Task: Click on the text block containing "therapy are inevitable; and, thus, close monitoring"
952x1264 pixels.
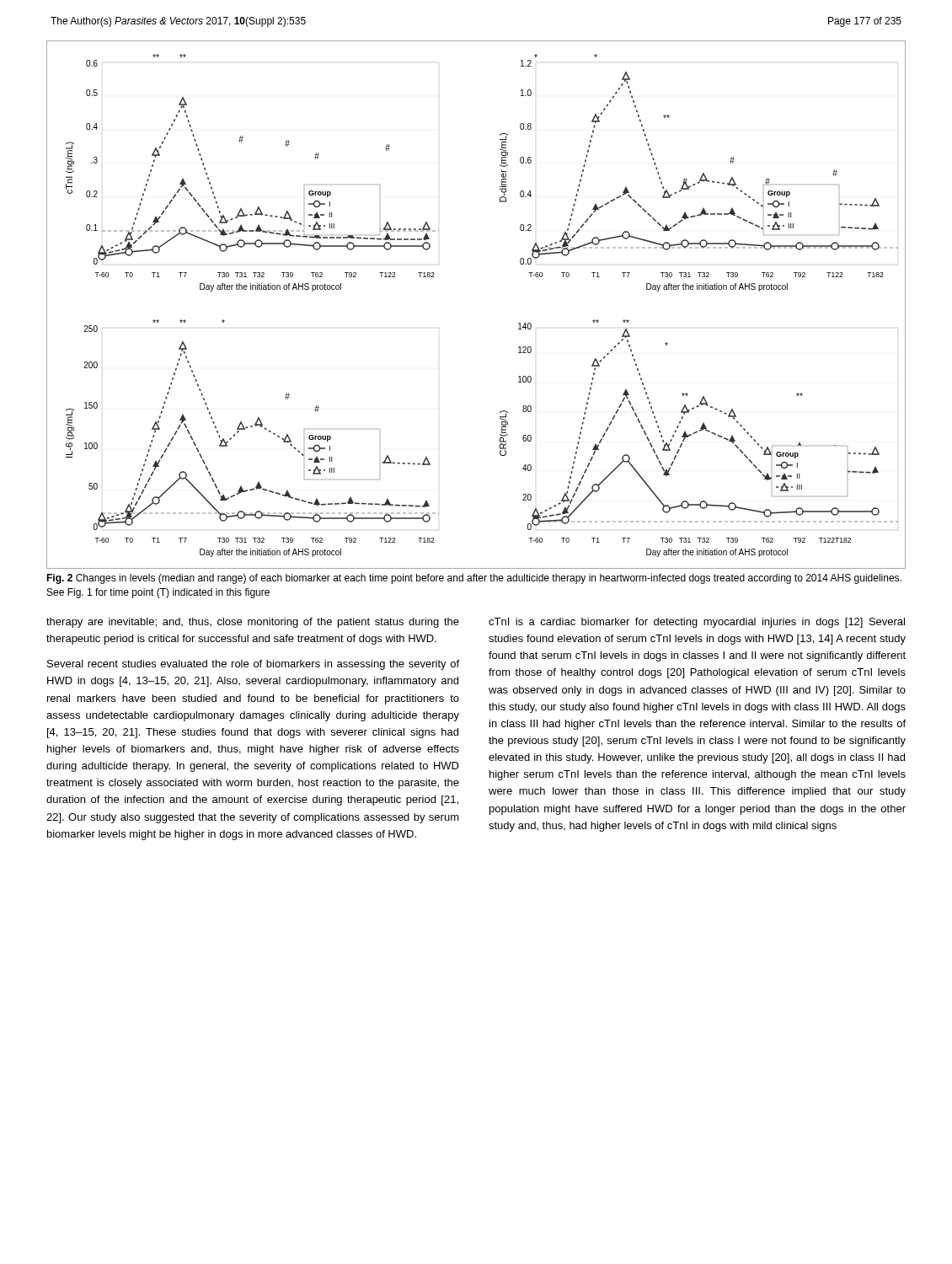Action: coord(253,728)
